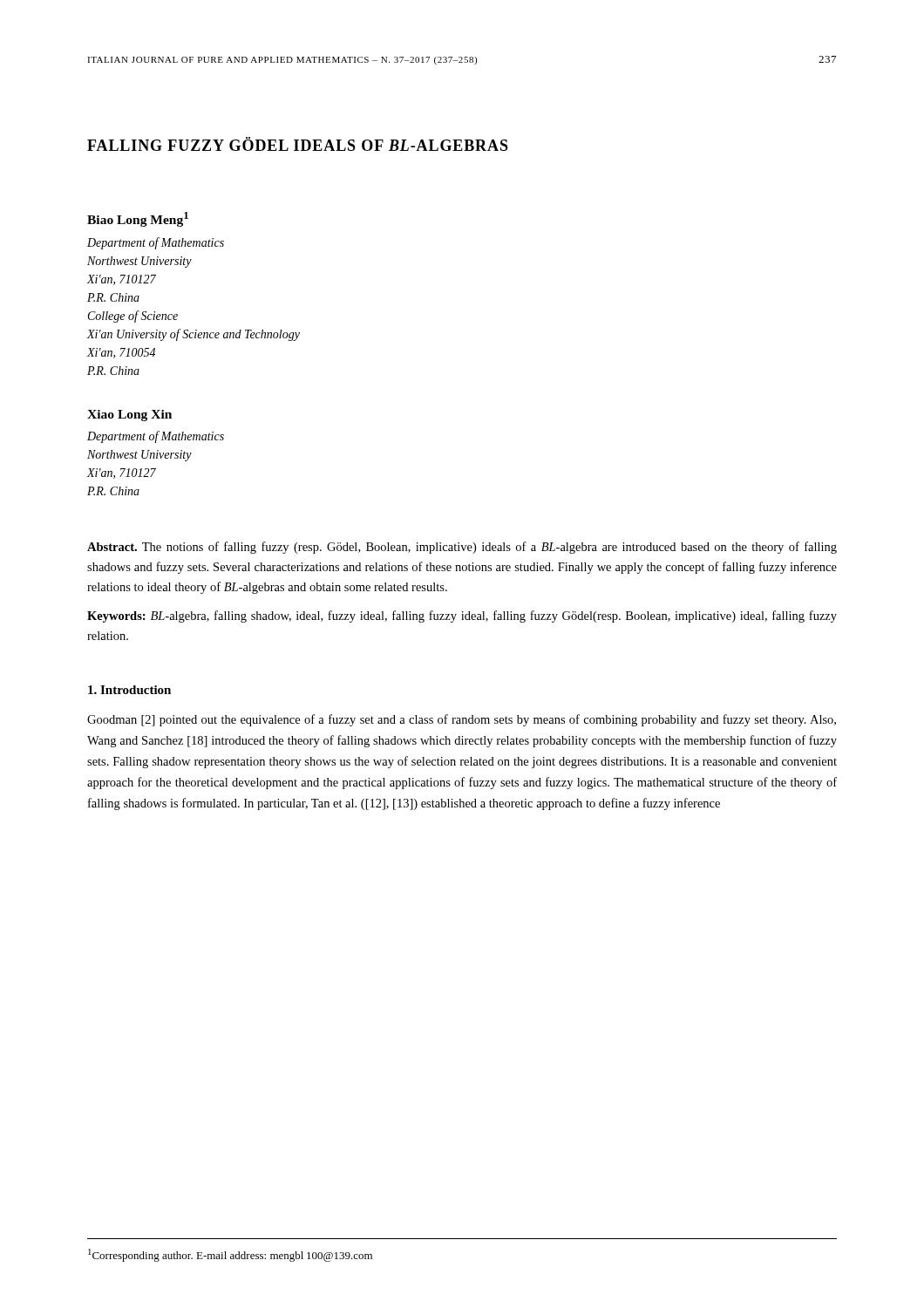Screen dimensions: 1308x924
Task: Select the region starting "Biao Long Meng1 Department of Mathematics"
Action: coord(138,219)
